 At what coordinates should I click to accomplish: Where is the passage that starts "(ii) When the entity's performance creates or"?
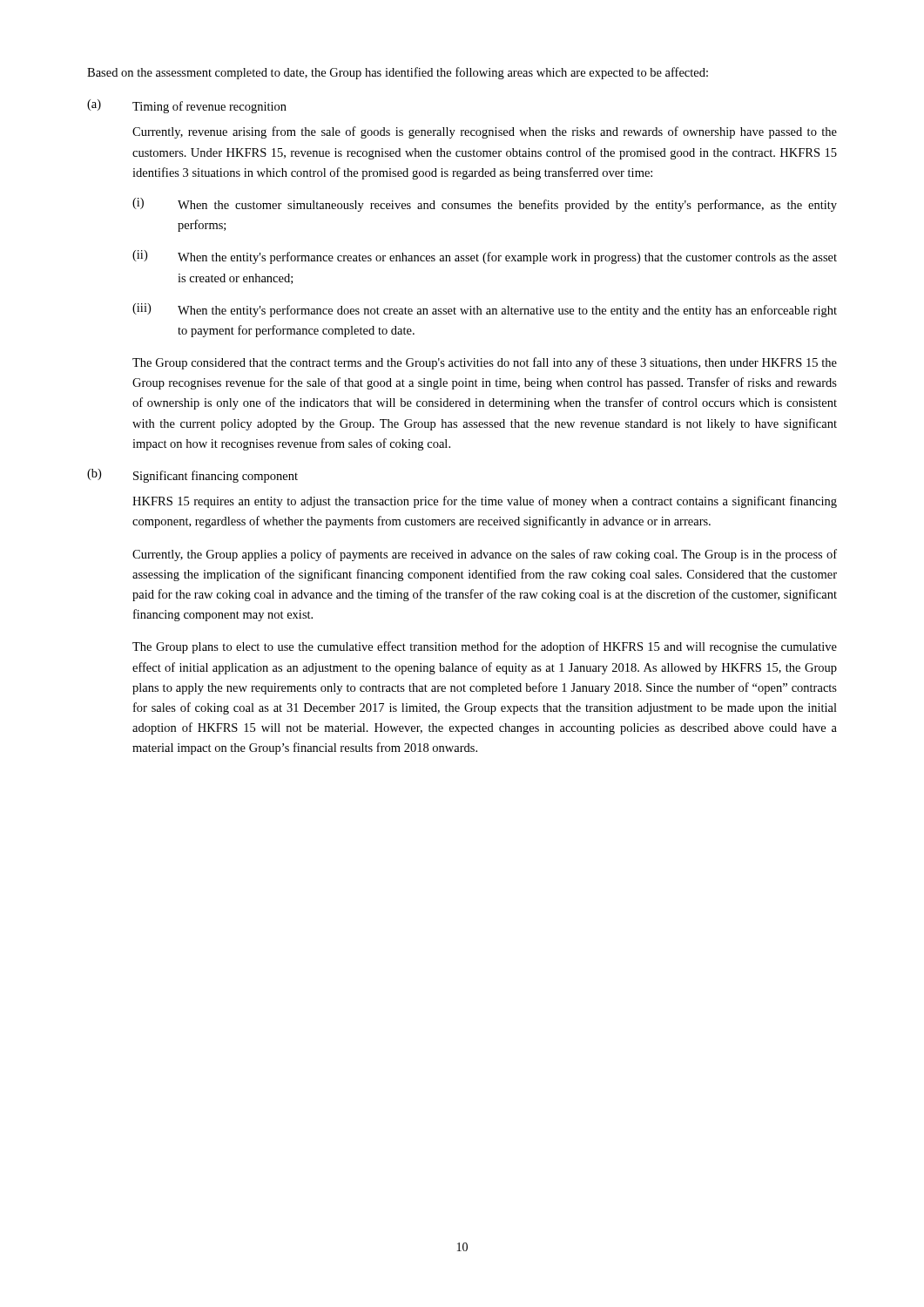[x=485, y=268]
